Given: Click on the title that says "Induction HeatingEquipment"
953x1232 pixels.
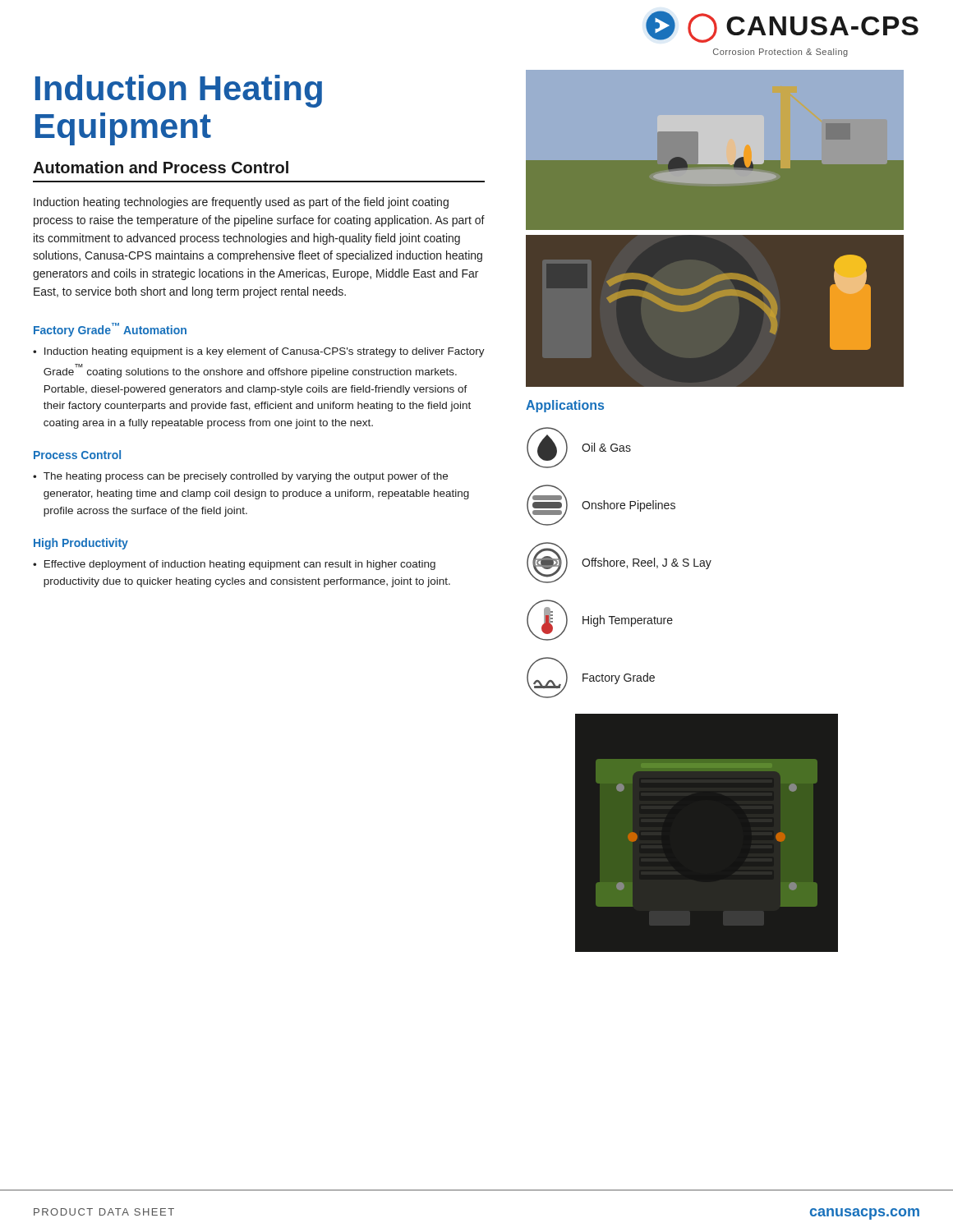Looking at the screenshot, I should tap(179, 108).
